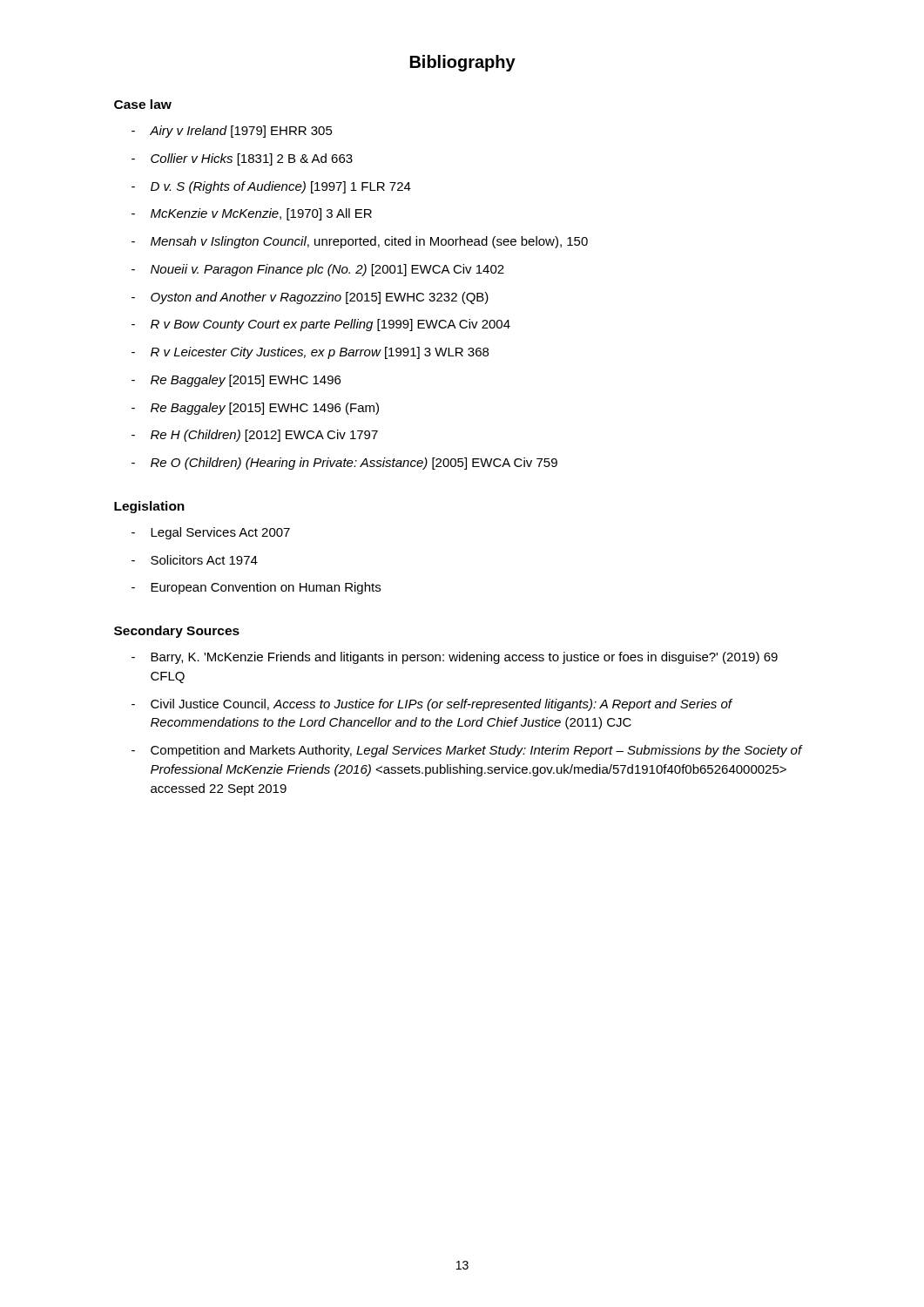
Task: Locate the passage starting "- Civil Justice"
Action: [471, 713]
